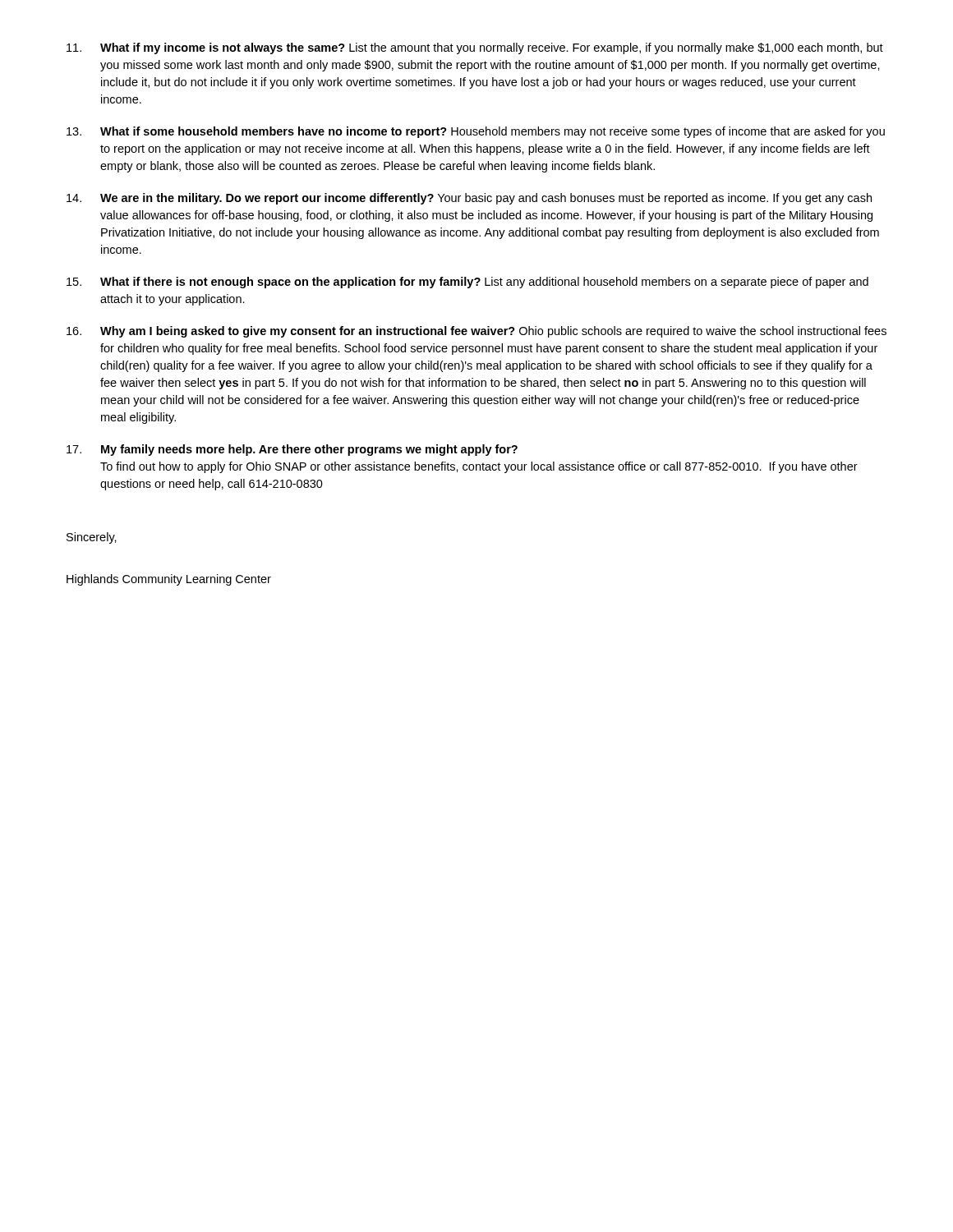Click on the text with the text "Highlands Community Learning Center"
The image size is (953, 1232).
[168, 579]
